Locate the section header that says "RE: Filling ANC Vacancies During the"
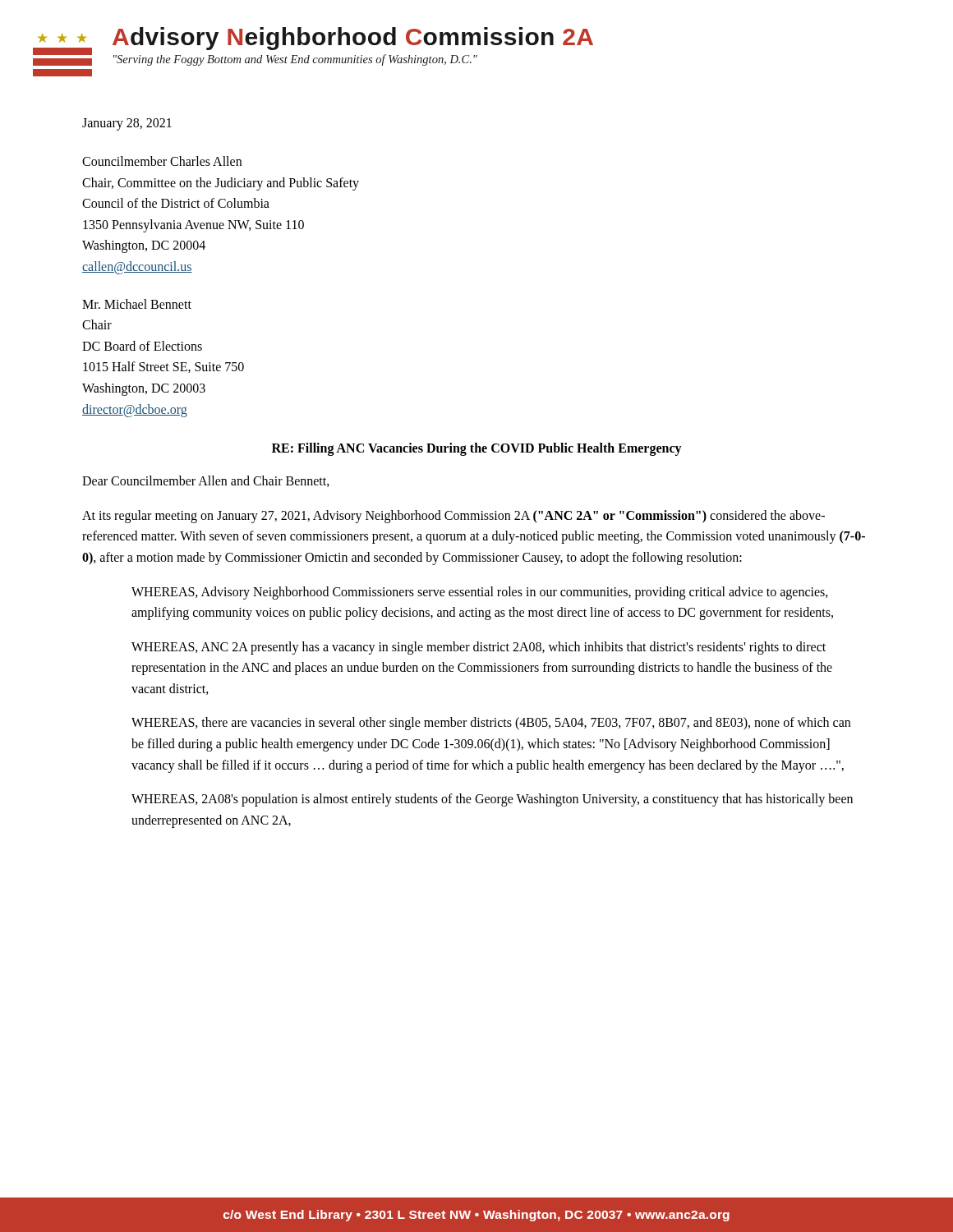 pyautogui.click(x=476, y=448)
